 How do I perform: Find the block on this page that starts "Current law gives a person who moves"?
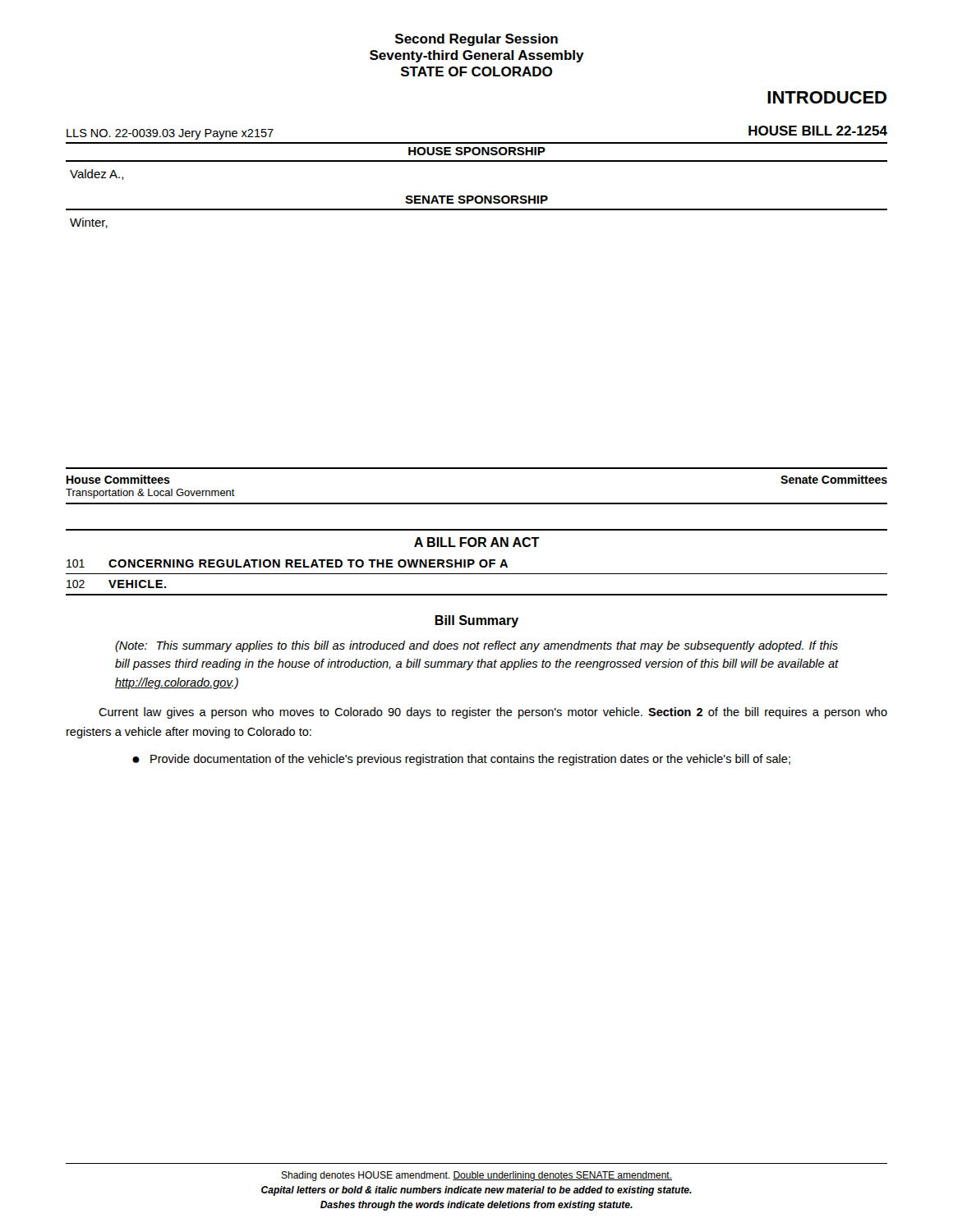click(476, 722)
